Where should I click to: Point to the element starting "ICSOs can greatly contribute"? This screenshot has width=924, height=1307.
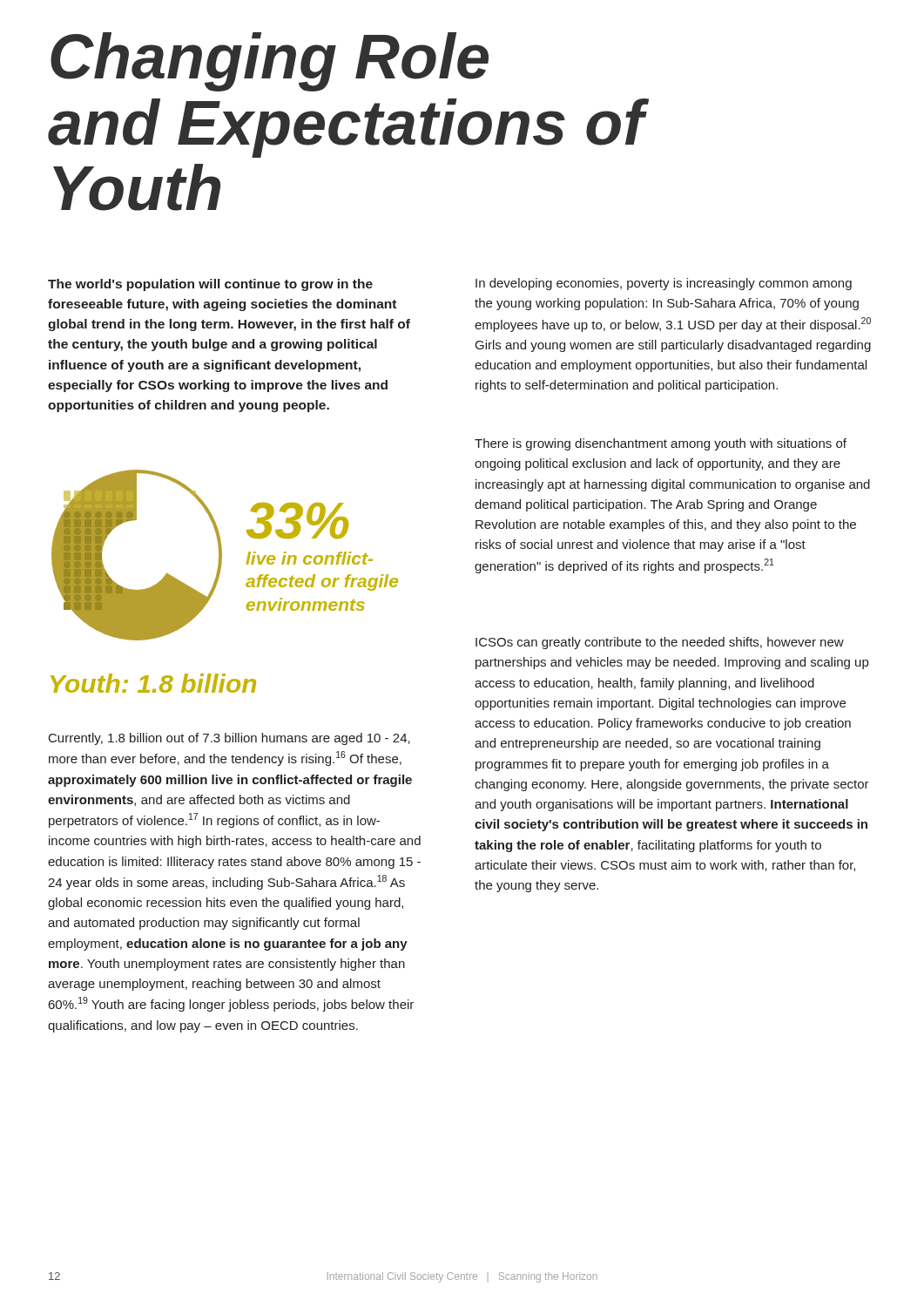point(673,763)
